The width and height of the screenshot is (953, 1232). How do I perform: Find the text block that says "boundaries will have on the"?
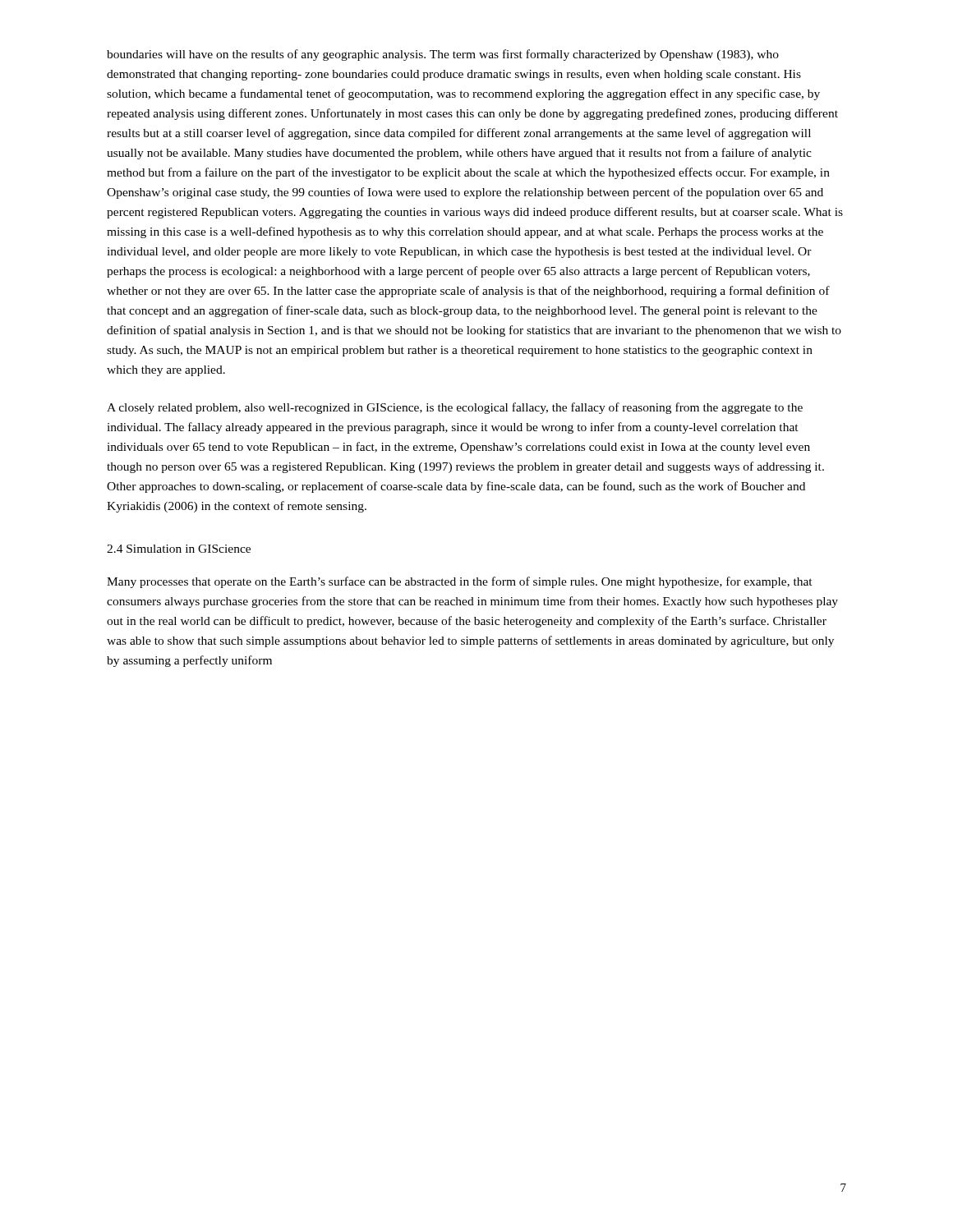(x=475, y=212)
